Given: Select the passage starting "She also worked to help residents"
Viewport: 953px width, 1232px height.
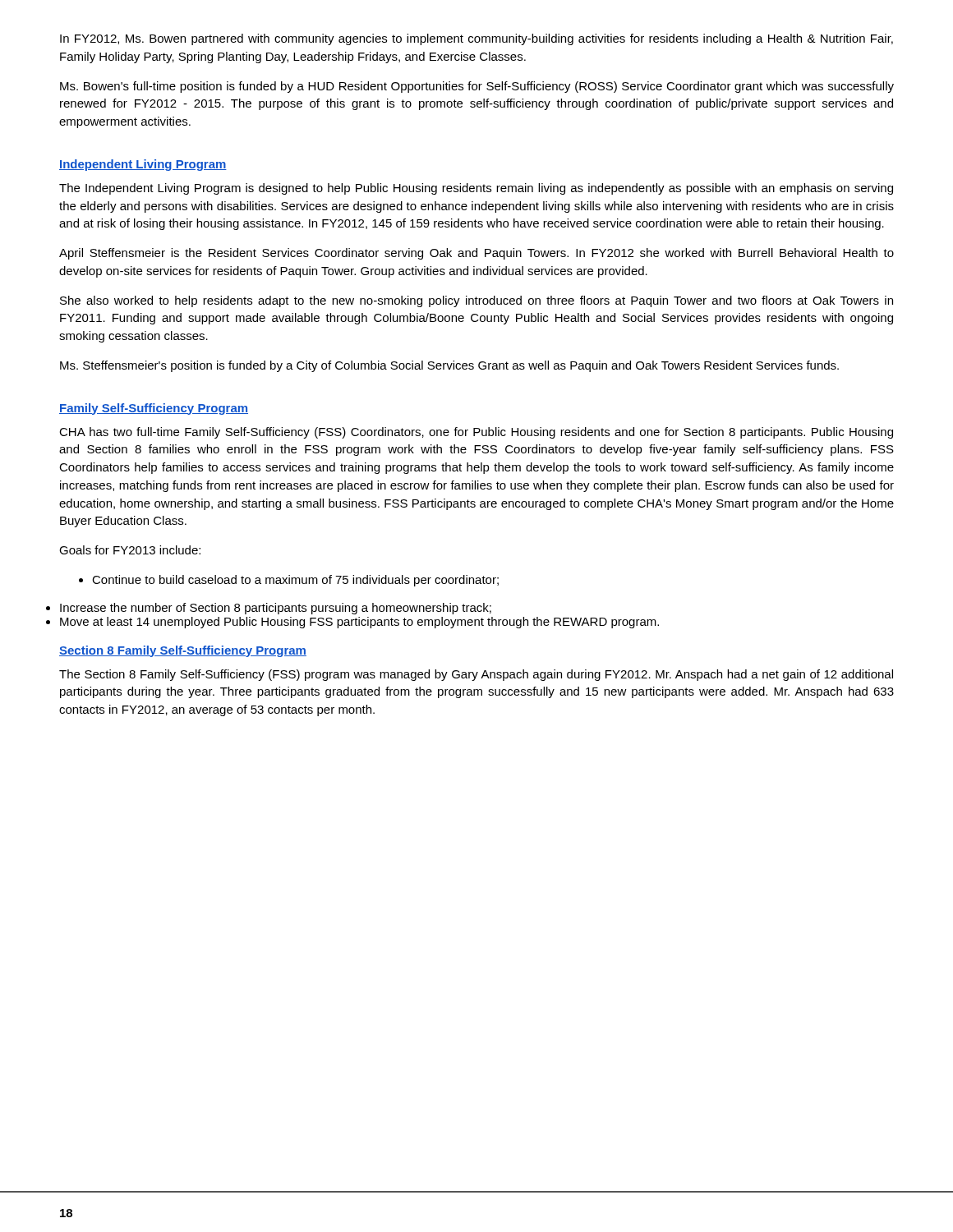Looking at the screenshot, I should click(x=476, y=318).
